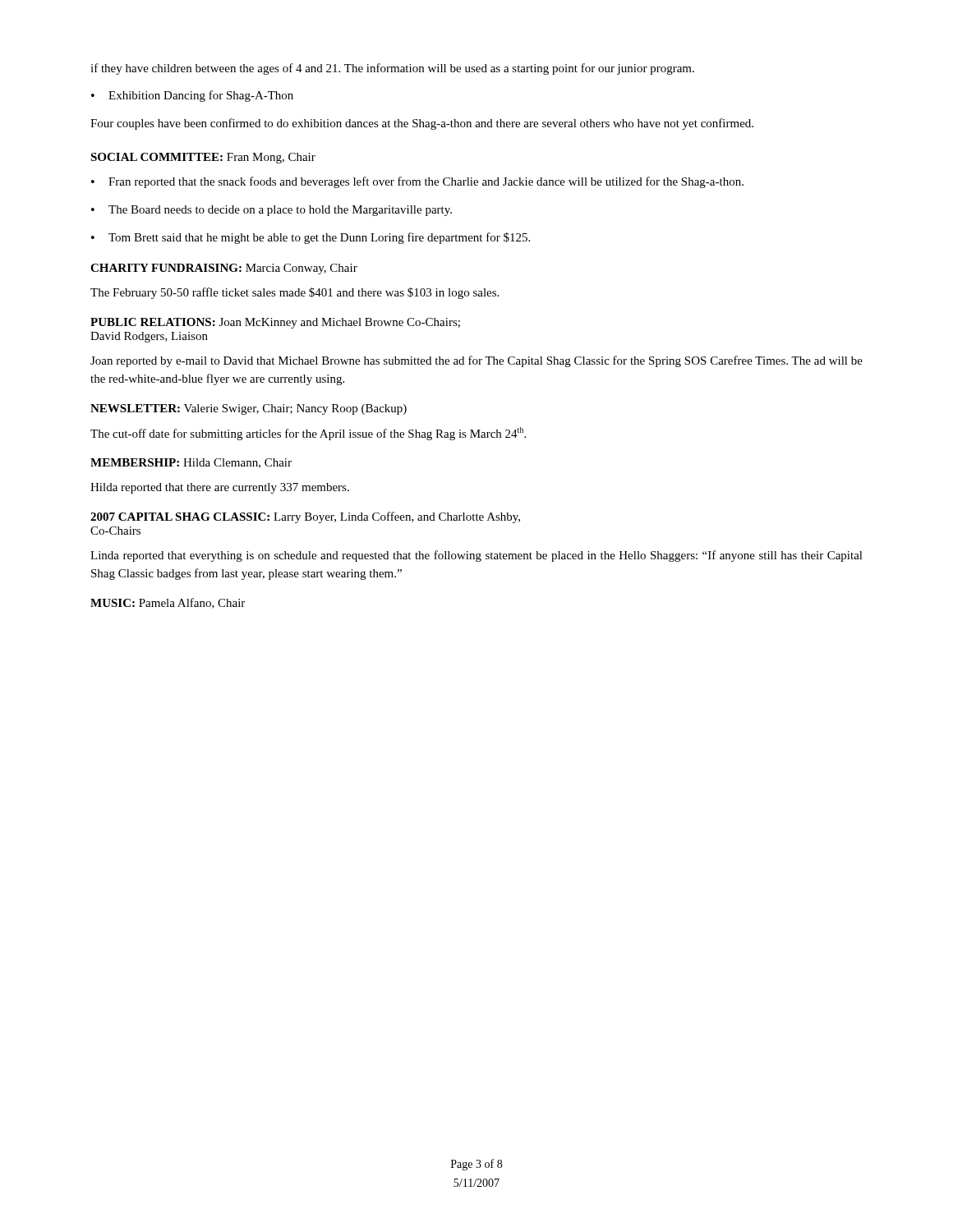Find the text block starting "Hilda reported that there are currently 337 members."
Viewport: 953px width, 1232px height.
pos(220,488)
